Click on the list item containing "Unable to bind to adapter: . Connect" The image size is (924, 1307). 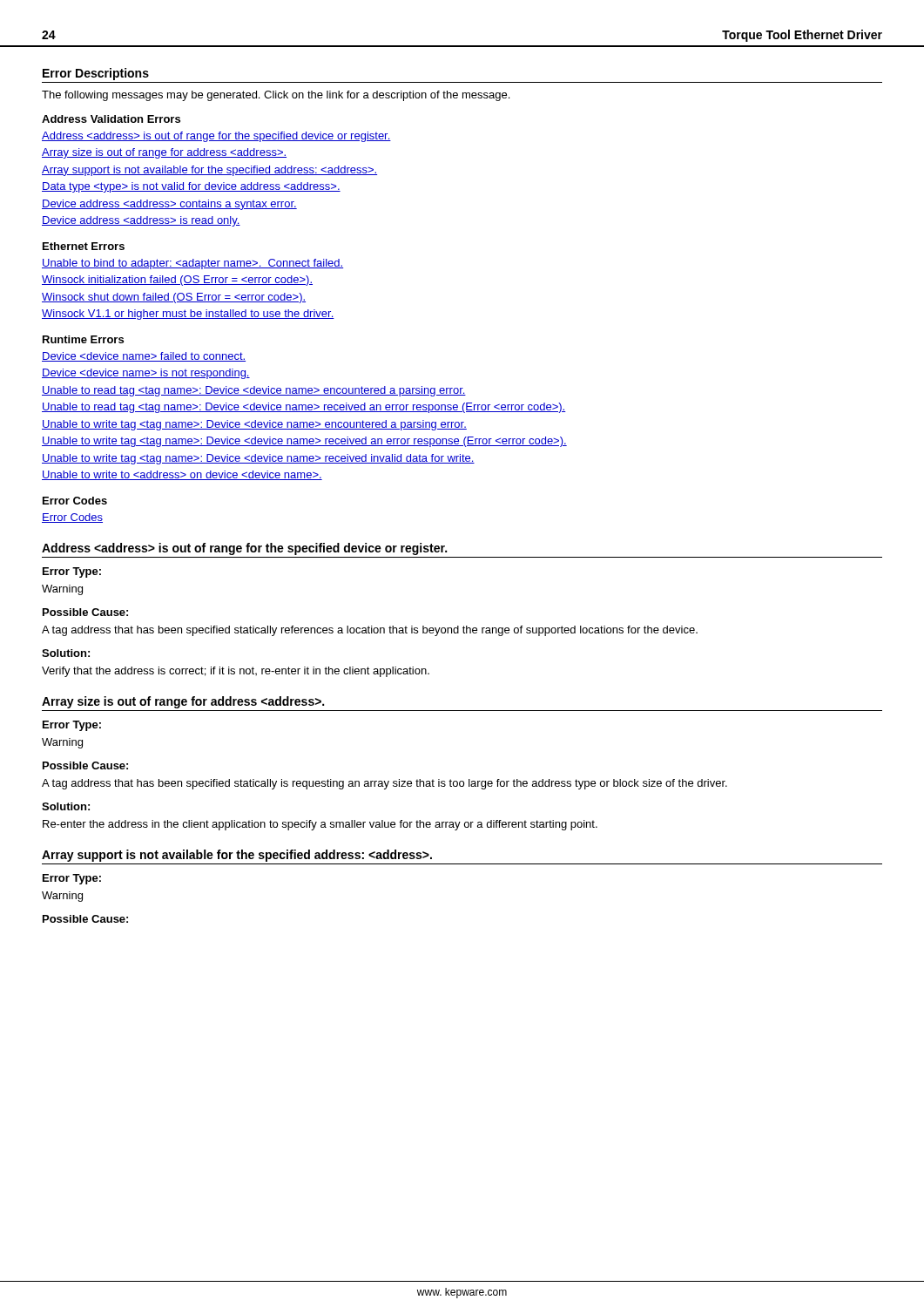pyautogui.click(x=193, y=262)
